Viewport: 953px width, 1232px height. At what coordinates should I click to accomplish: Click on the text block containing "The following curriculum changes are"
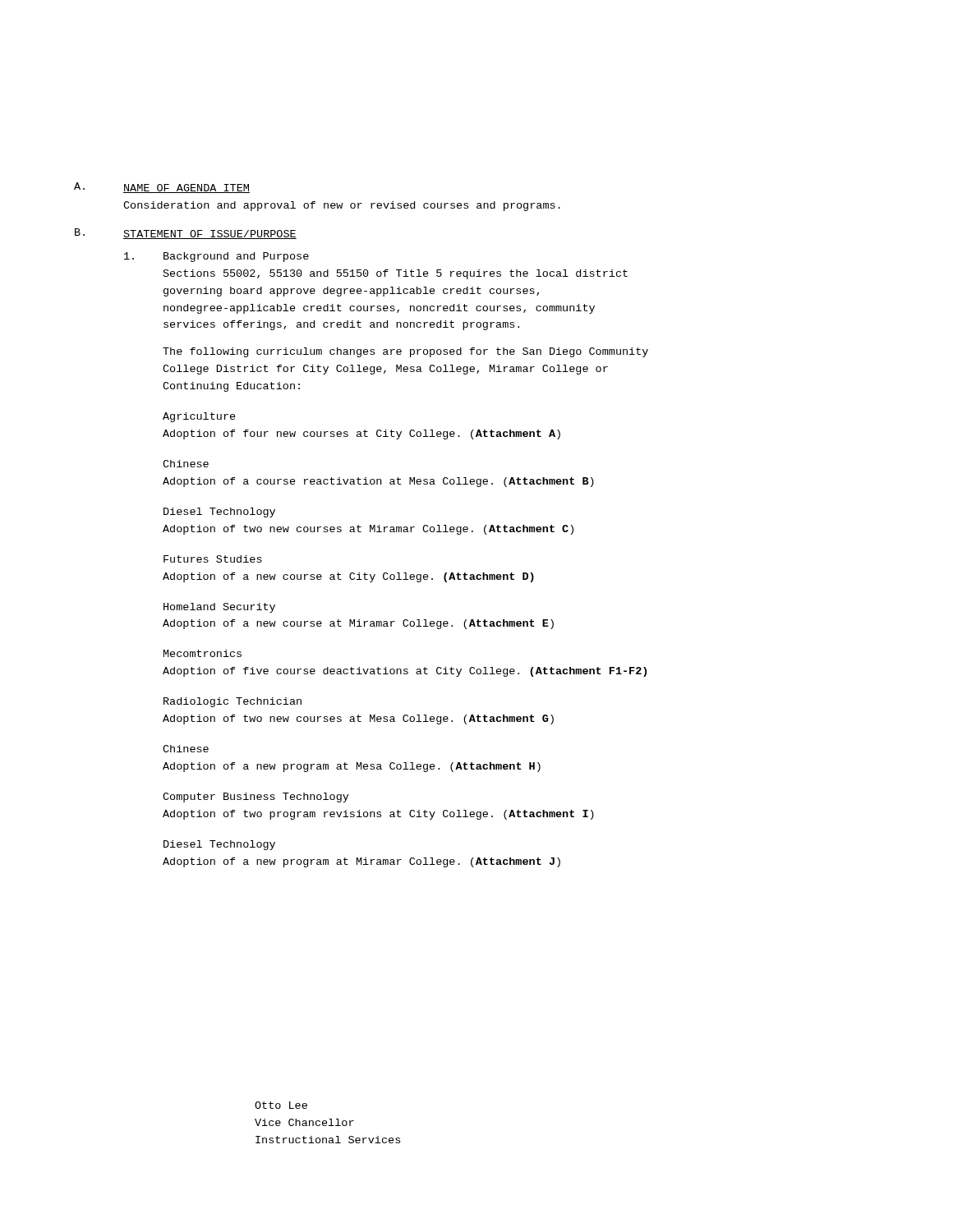click(406, 369)
